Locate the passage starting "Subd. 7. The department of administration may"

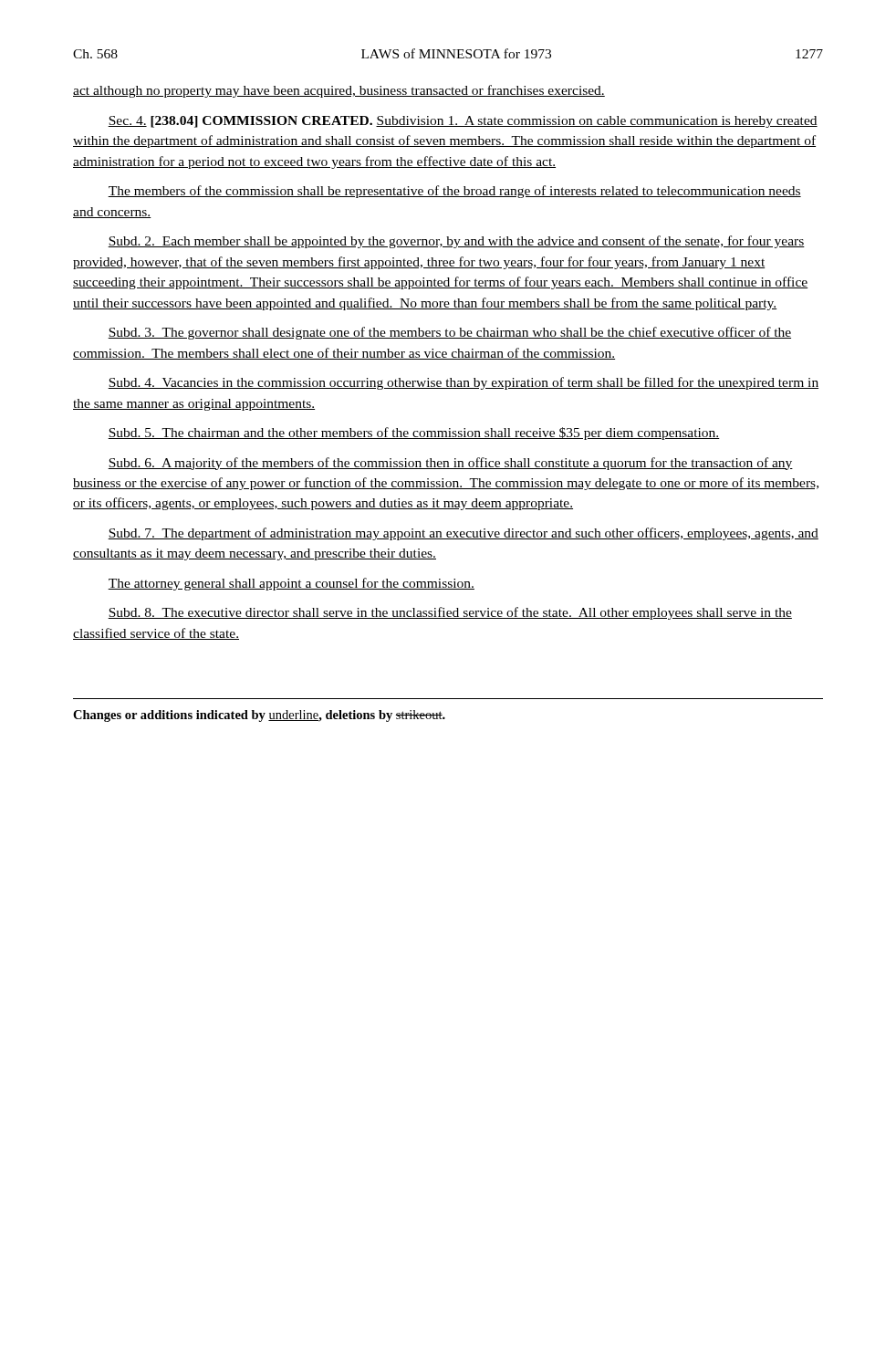click(448, 543)
